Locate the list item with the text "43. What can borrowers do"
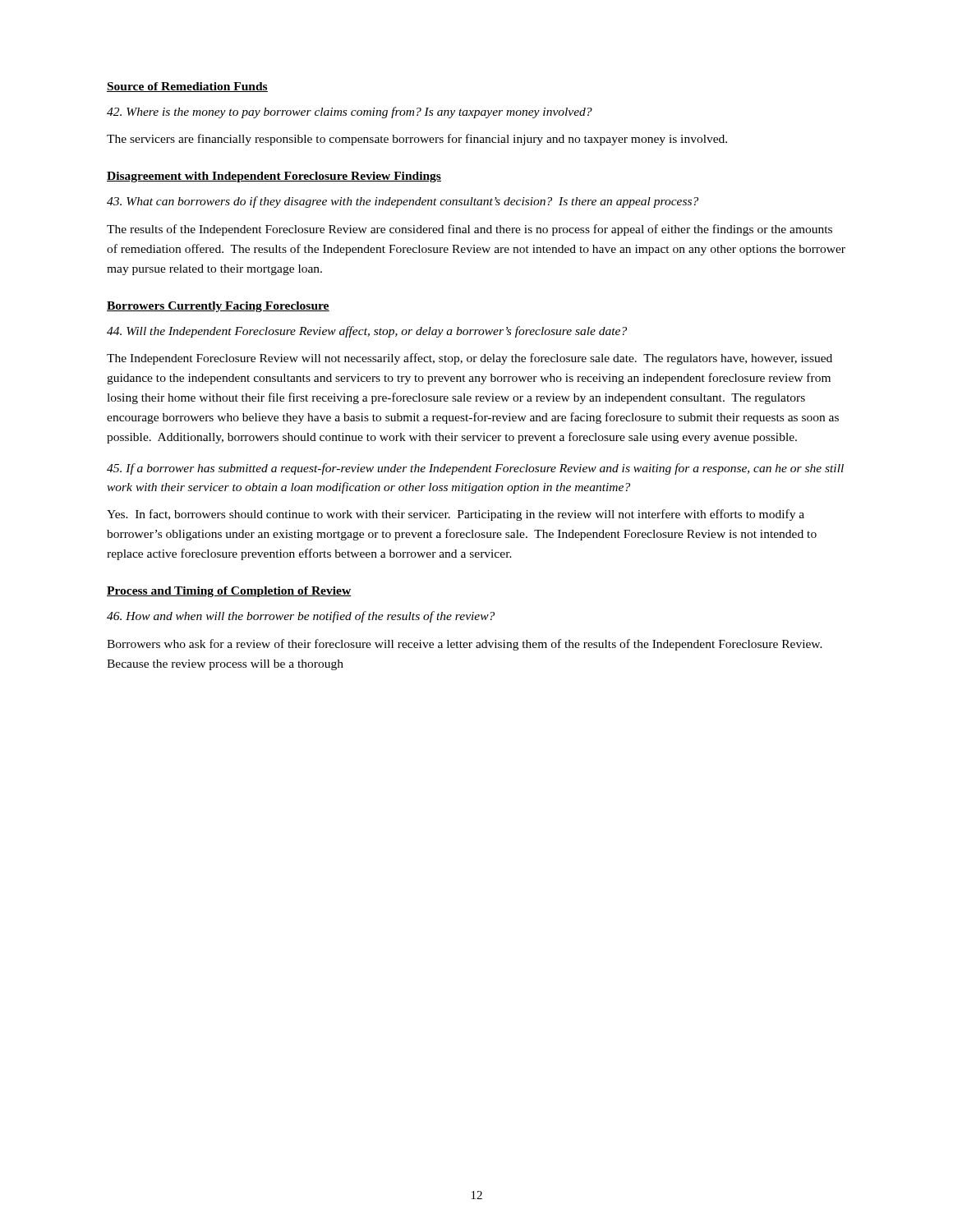 (x=403, y=201)
